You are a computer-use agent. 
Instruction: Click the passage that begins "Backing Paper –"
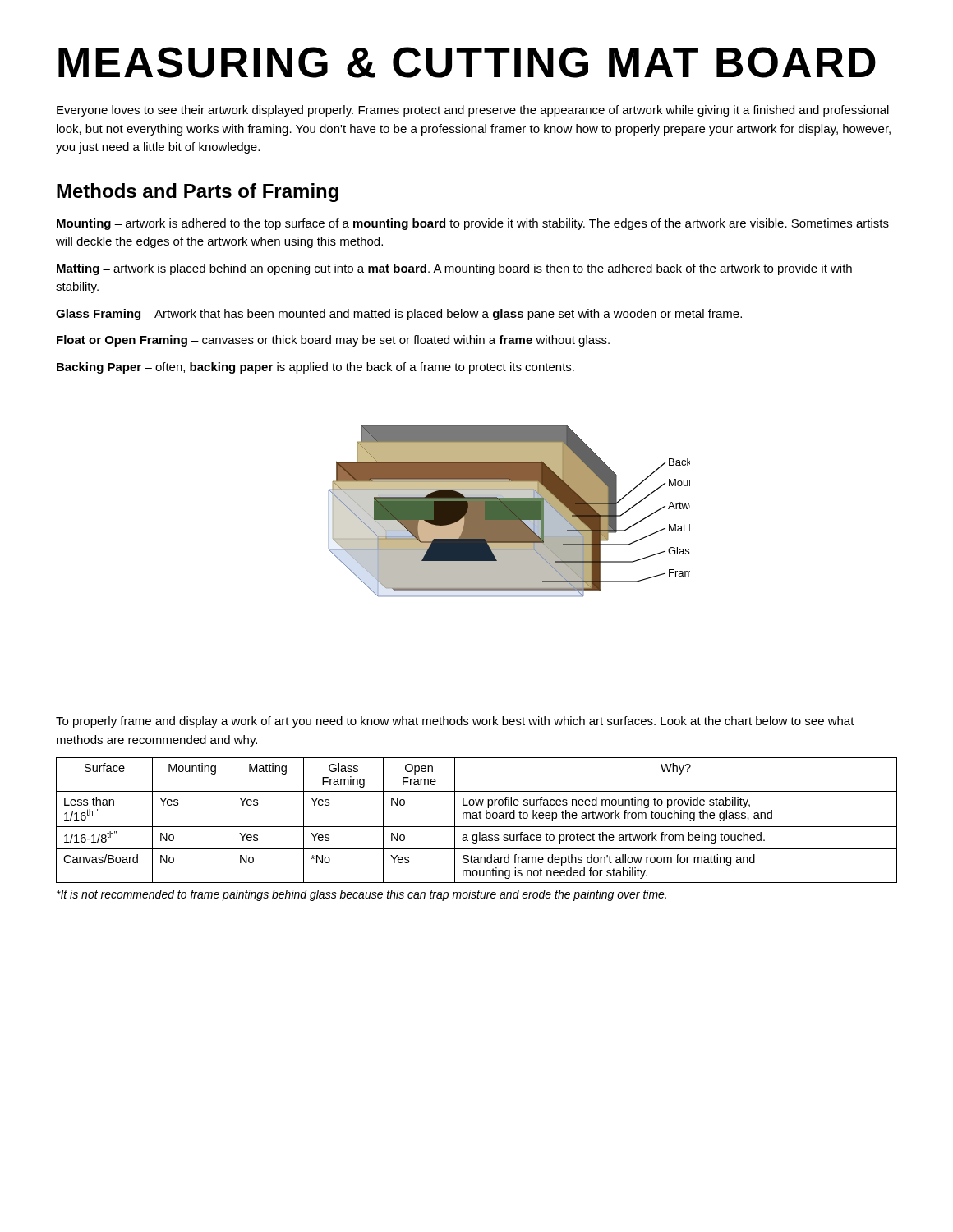pyautogui.click(x=315, y=366)
